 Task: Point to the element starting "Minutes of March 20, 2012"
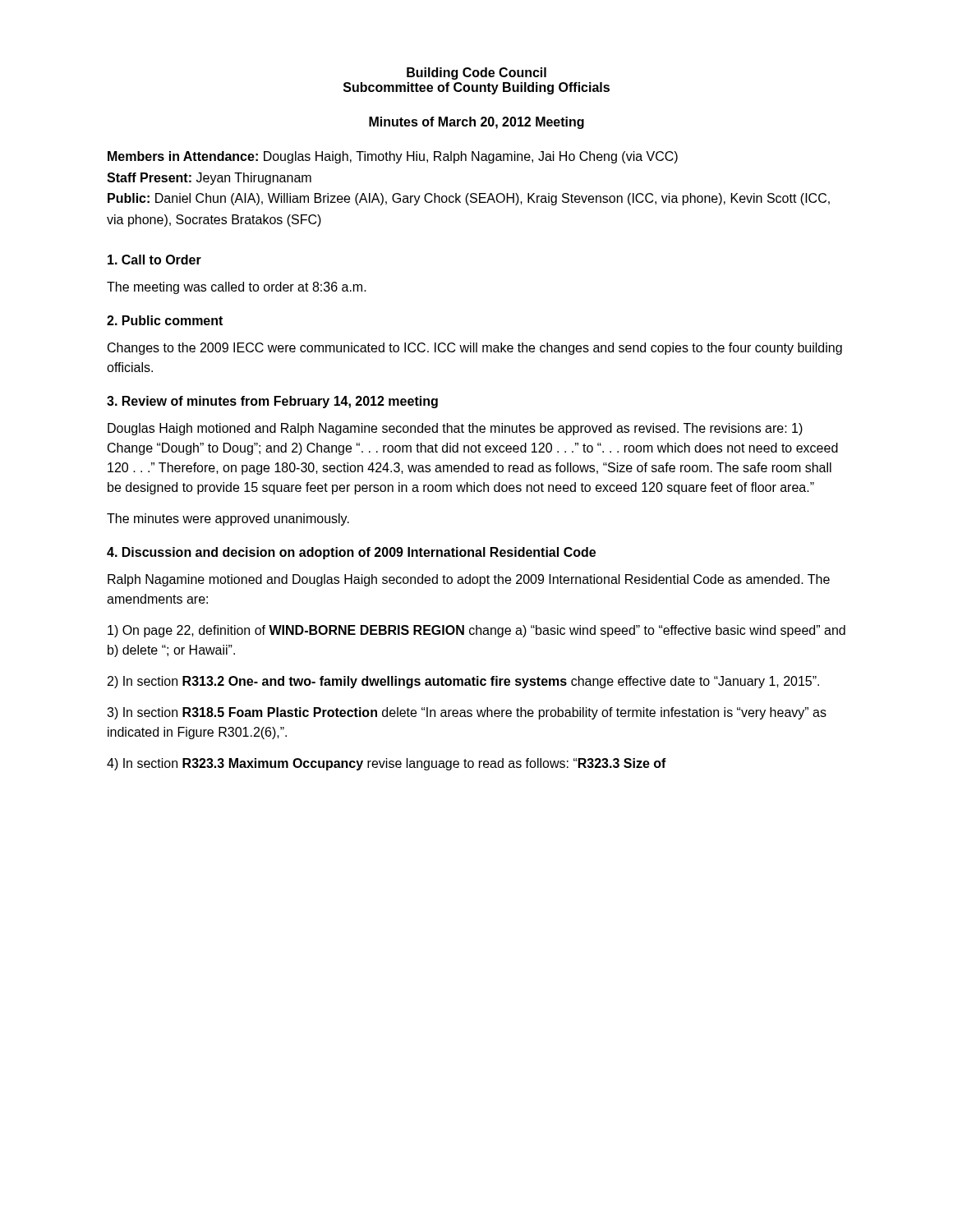tap(476, 122)
